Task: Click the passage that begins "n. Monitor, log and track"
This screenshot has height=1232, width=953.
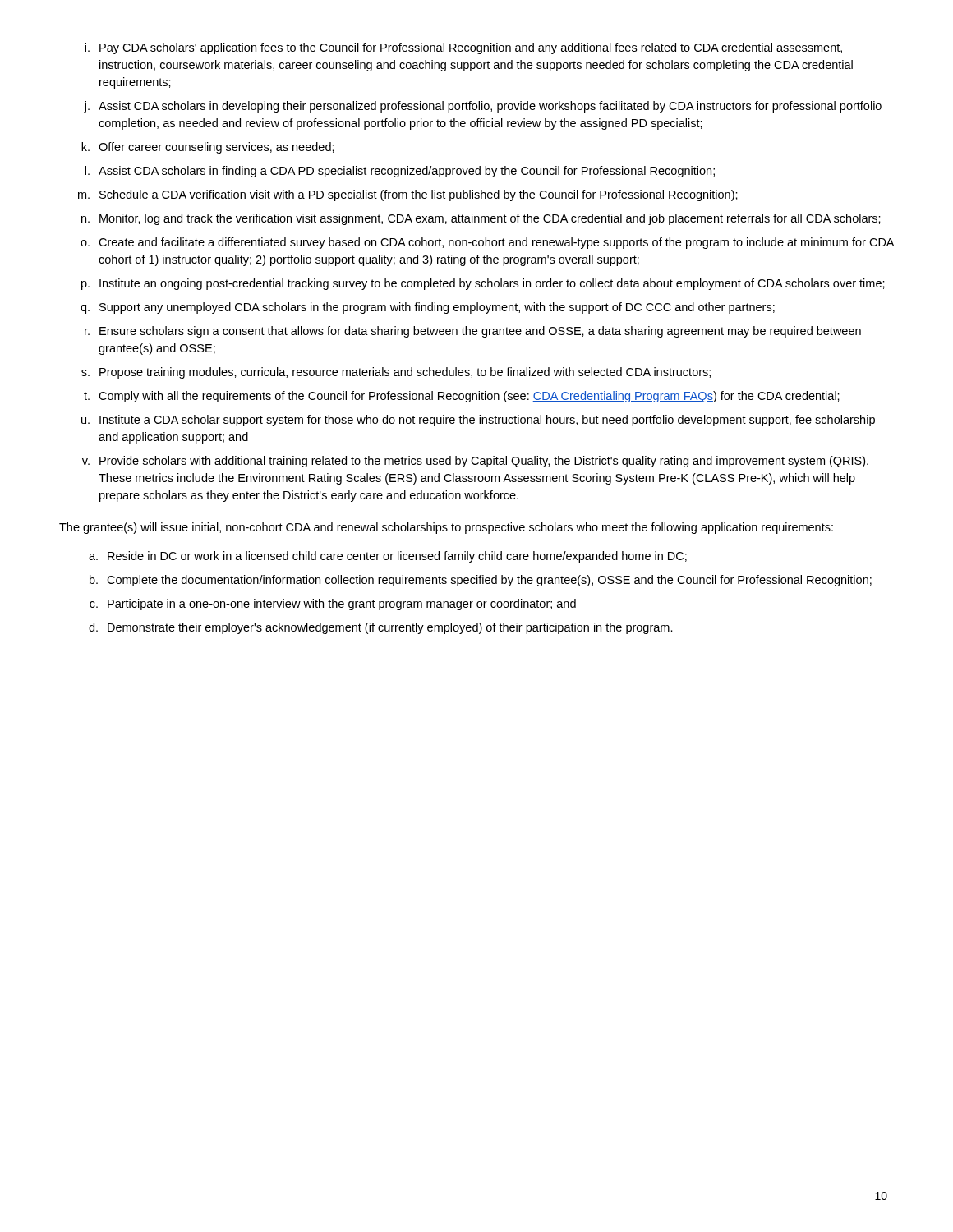Action: tap(476, 219)
